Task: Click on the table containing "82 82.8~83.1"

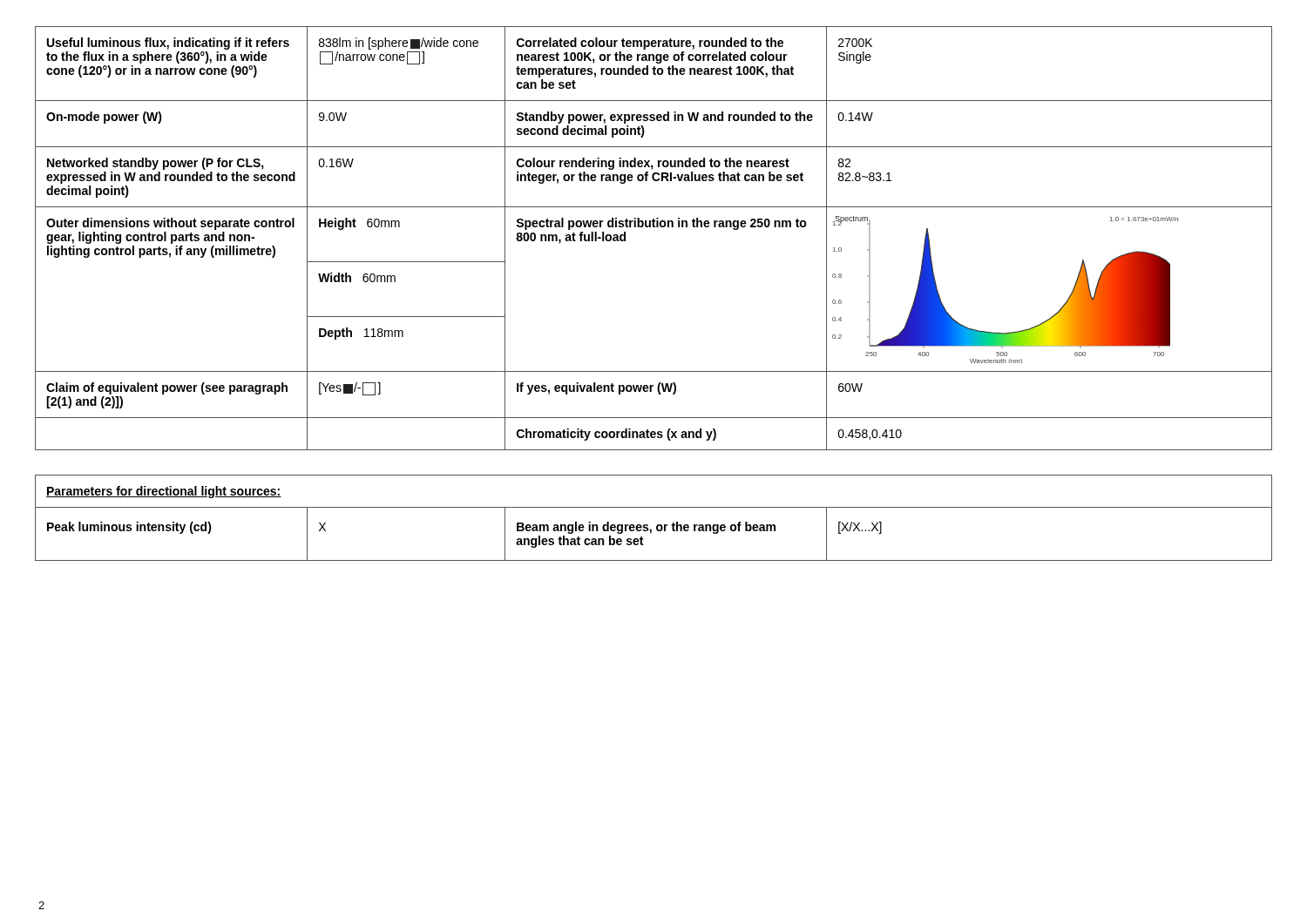Action: 654,238
